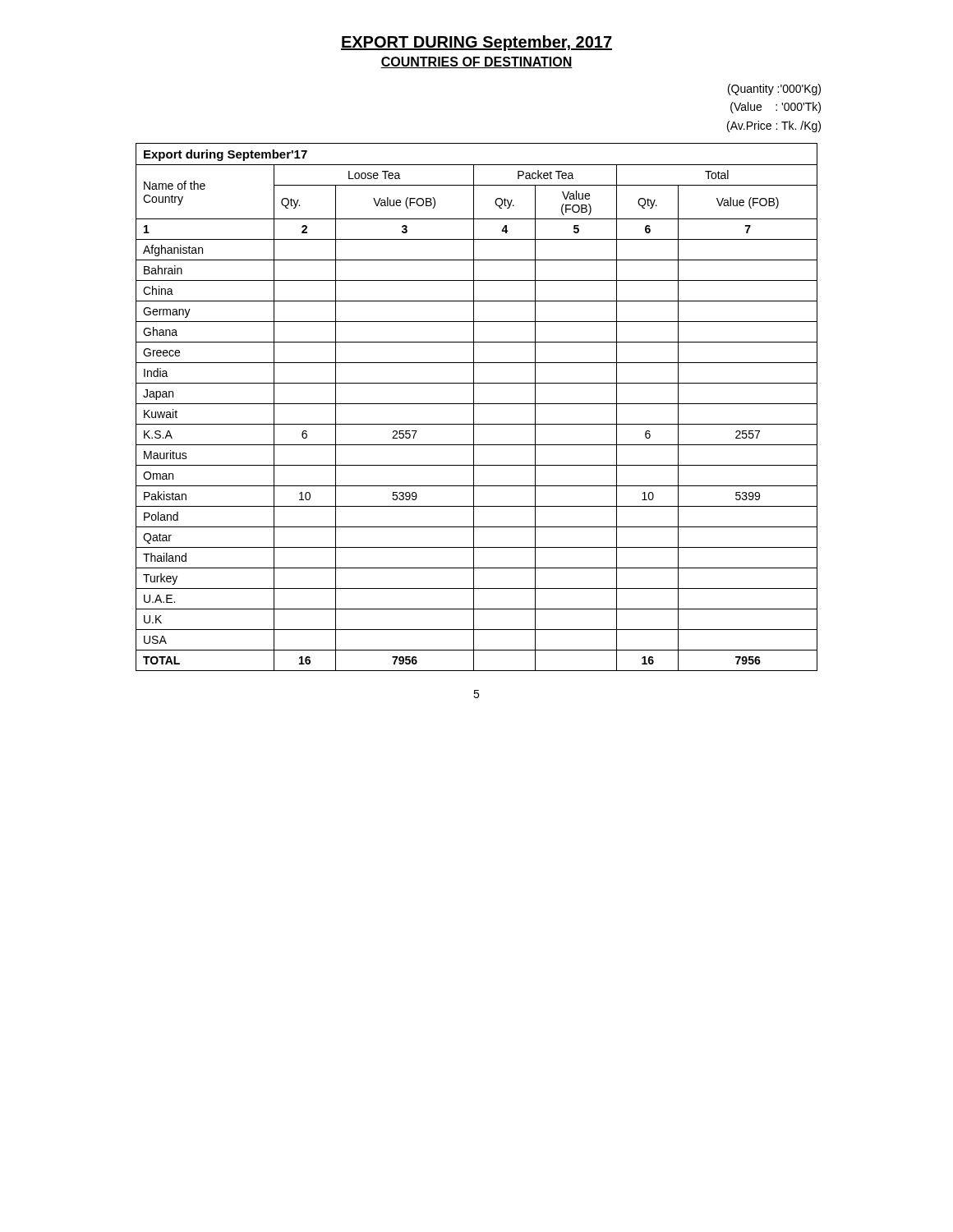
Task: Find the text starting "(Quantity :'000'Kg) (Value : '000'Tk) (Av.Price"
Action: [x=774, y=107]
